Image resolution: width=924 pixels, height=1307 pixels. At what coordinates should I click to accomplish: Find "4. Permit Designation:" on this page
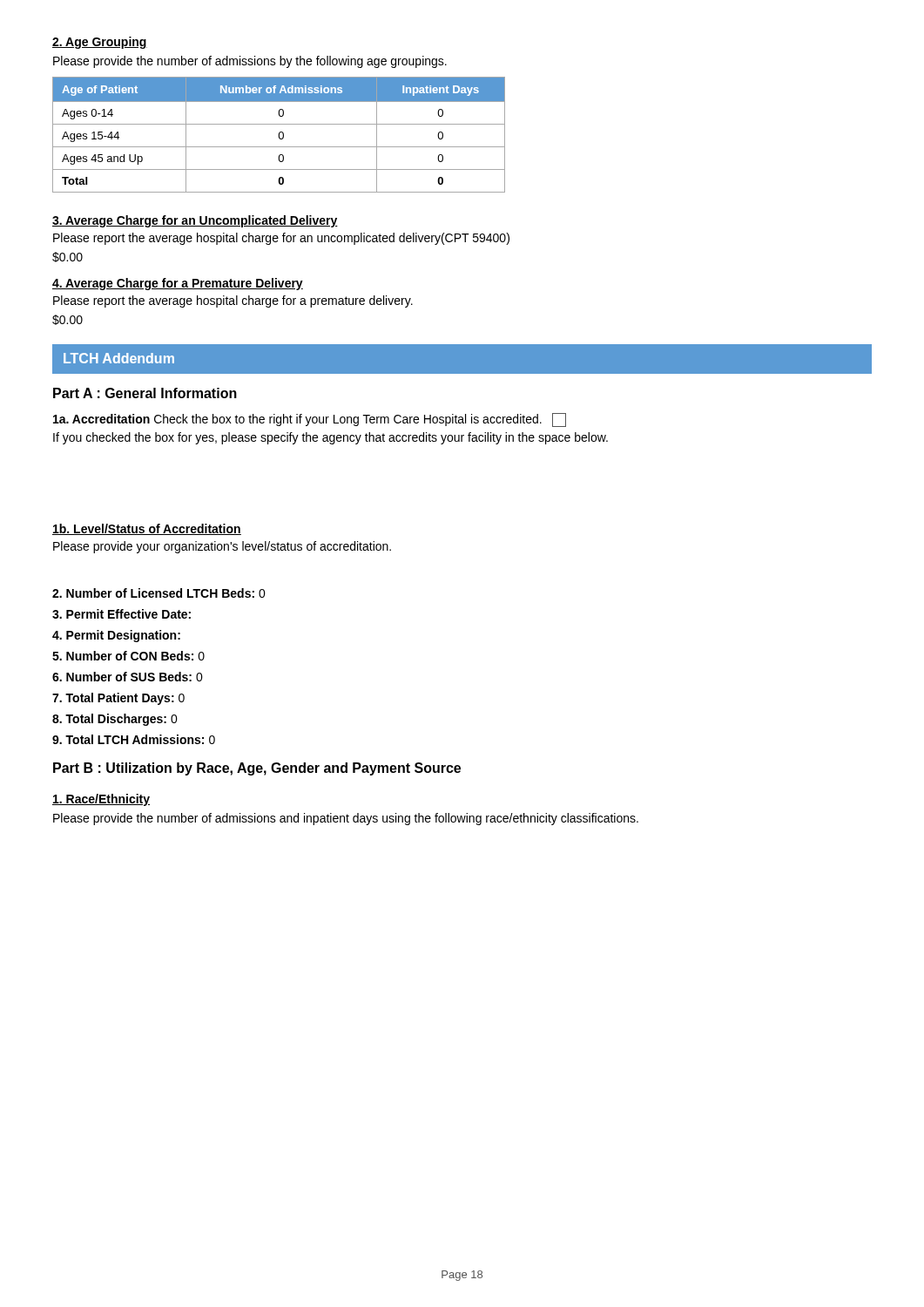click(117, 635)
